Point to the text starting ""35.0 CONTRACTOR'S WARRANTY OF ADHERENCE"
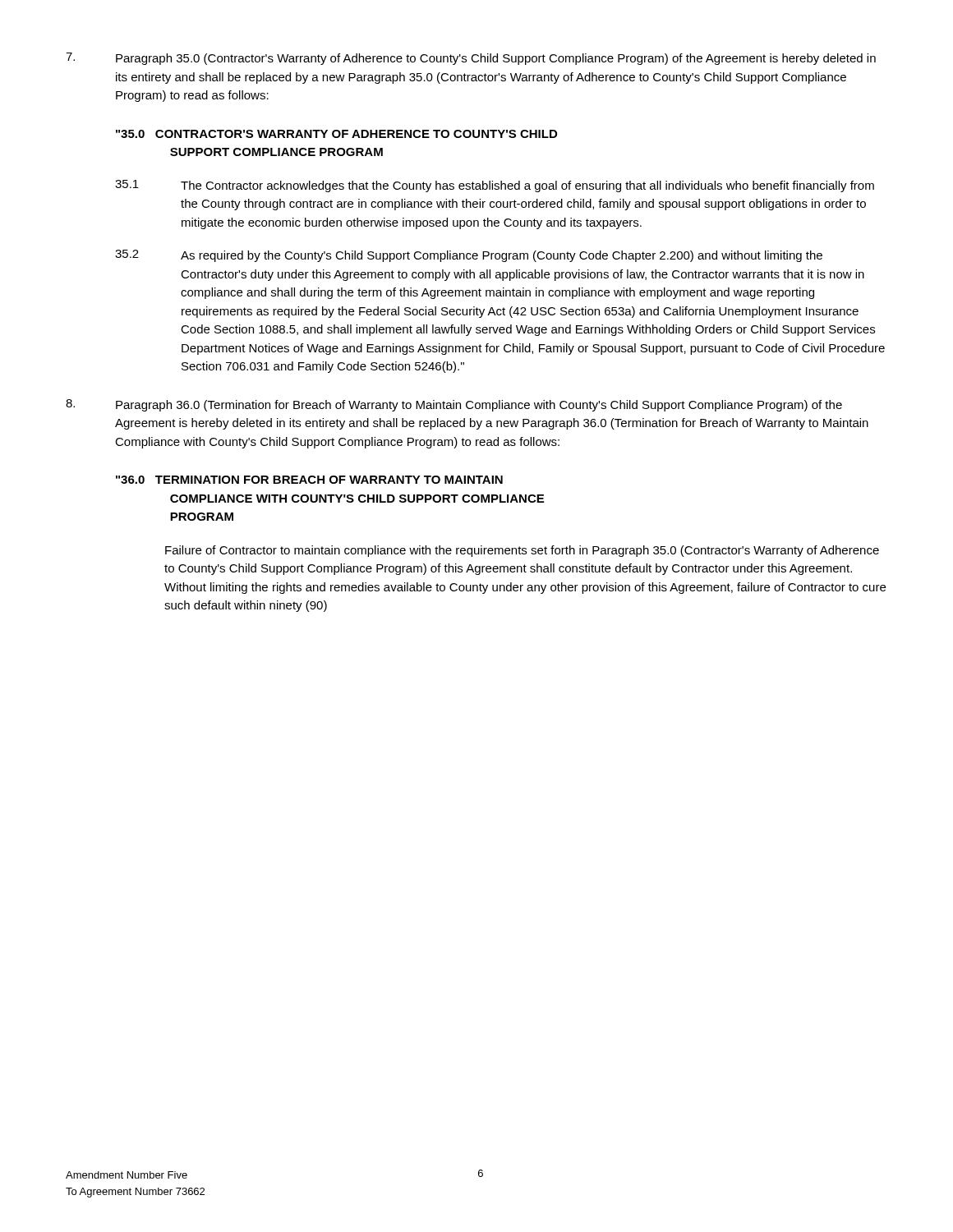This screenshot has height=1232, width=953. point(336,142)
